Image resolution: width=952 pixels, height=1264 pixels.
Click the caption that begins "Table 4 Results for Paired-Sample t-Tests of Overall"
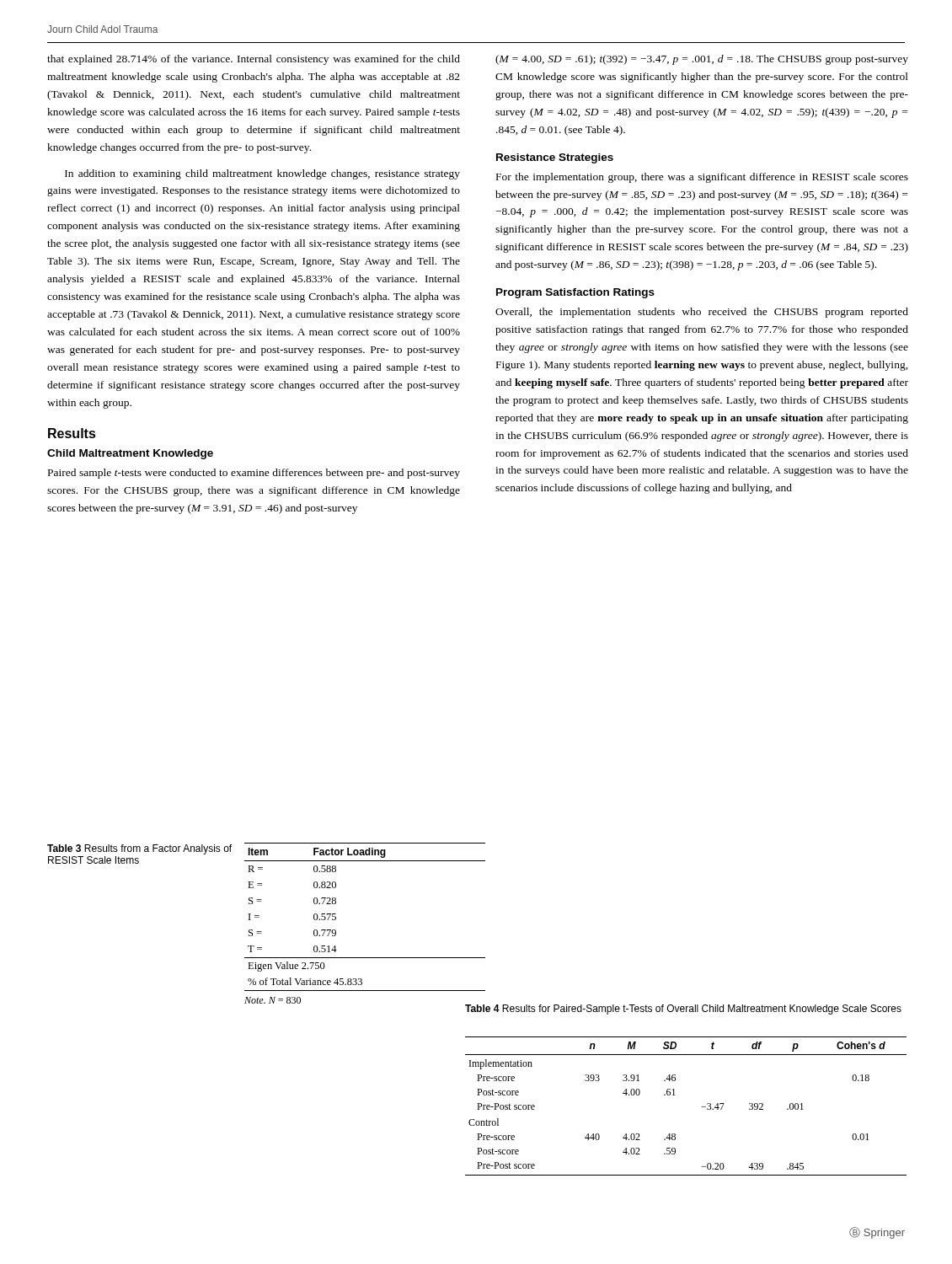coord(683,1009)
